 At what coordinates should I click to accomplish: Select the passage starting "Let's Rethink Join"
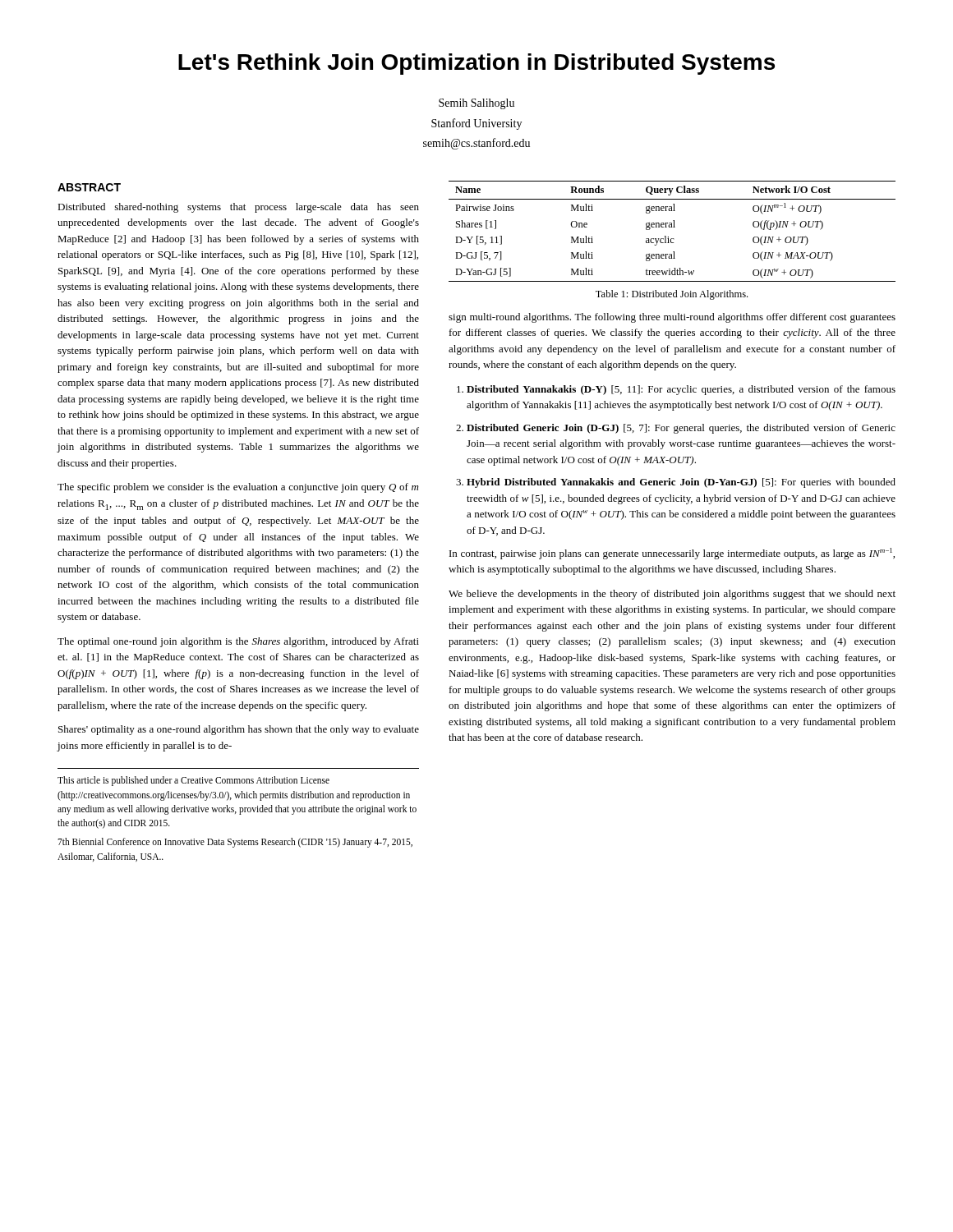[x=476, y=62]
